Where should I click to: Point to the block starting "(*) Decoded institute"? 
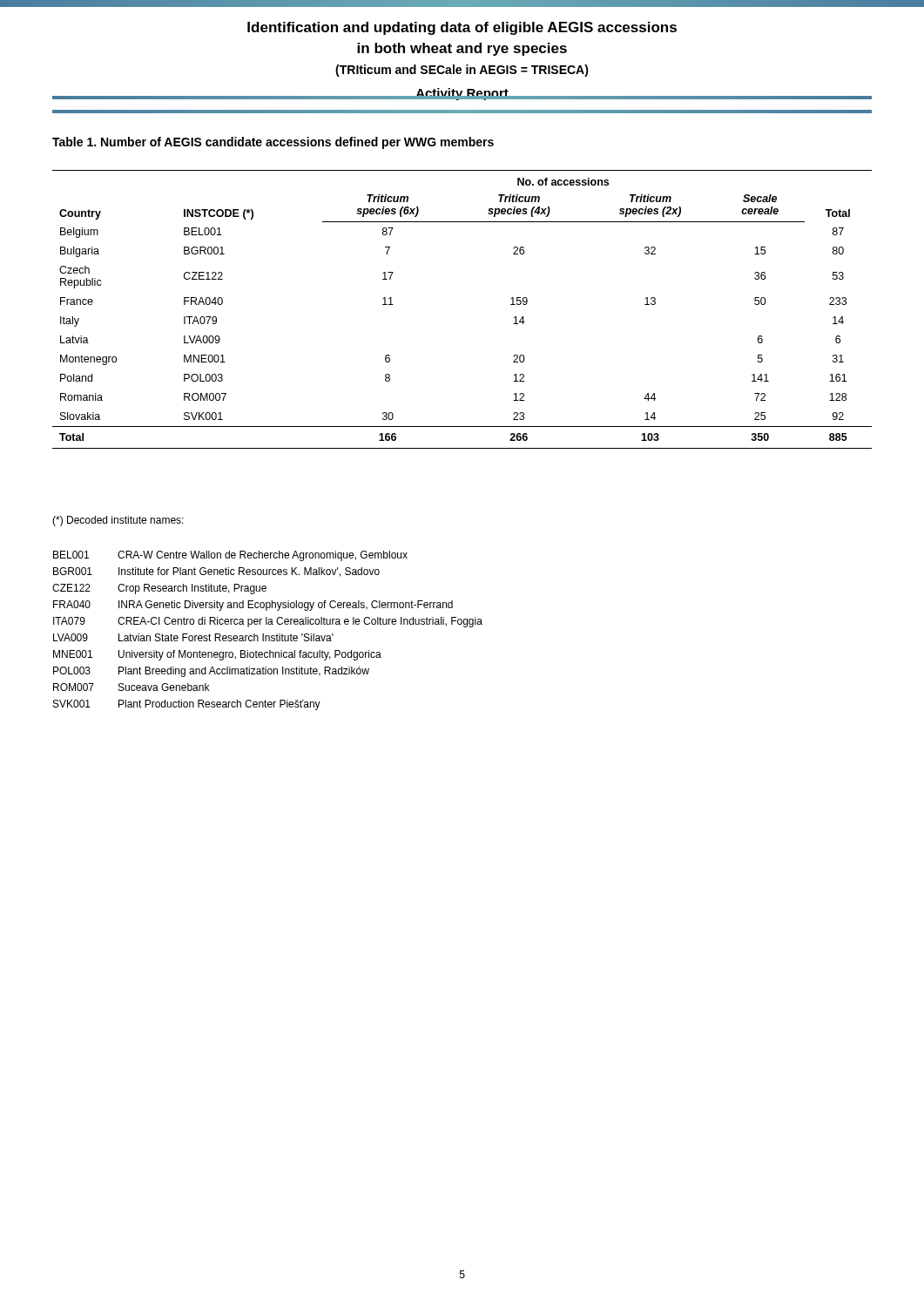(x=118, y=521)
